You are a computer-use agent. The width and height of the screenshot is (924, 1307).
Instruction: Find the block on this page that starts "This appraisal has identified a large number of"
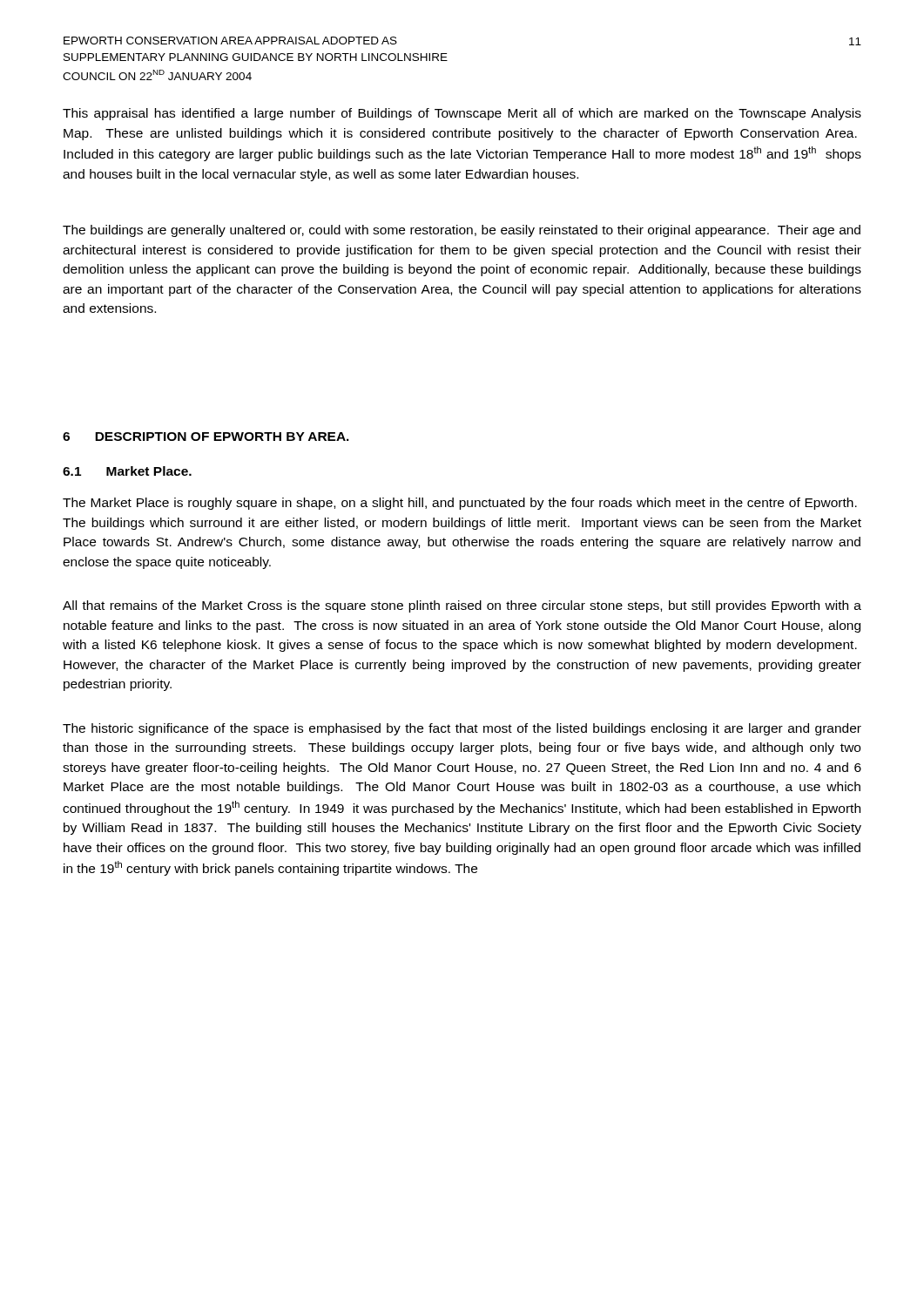pyautogui.click(x=462, y=143)
